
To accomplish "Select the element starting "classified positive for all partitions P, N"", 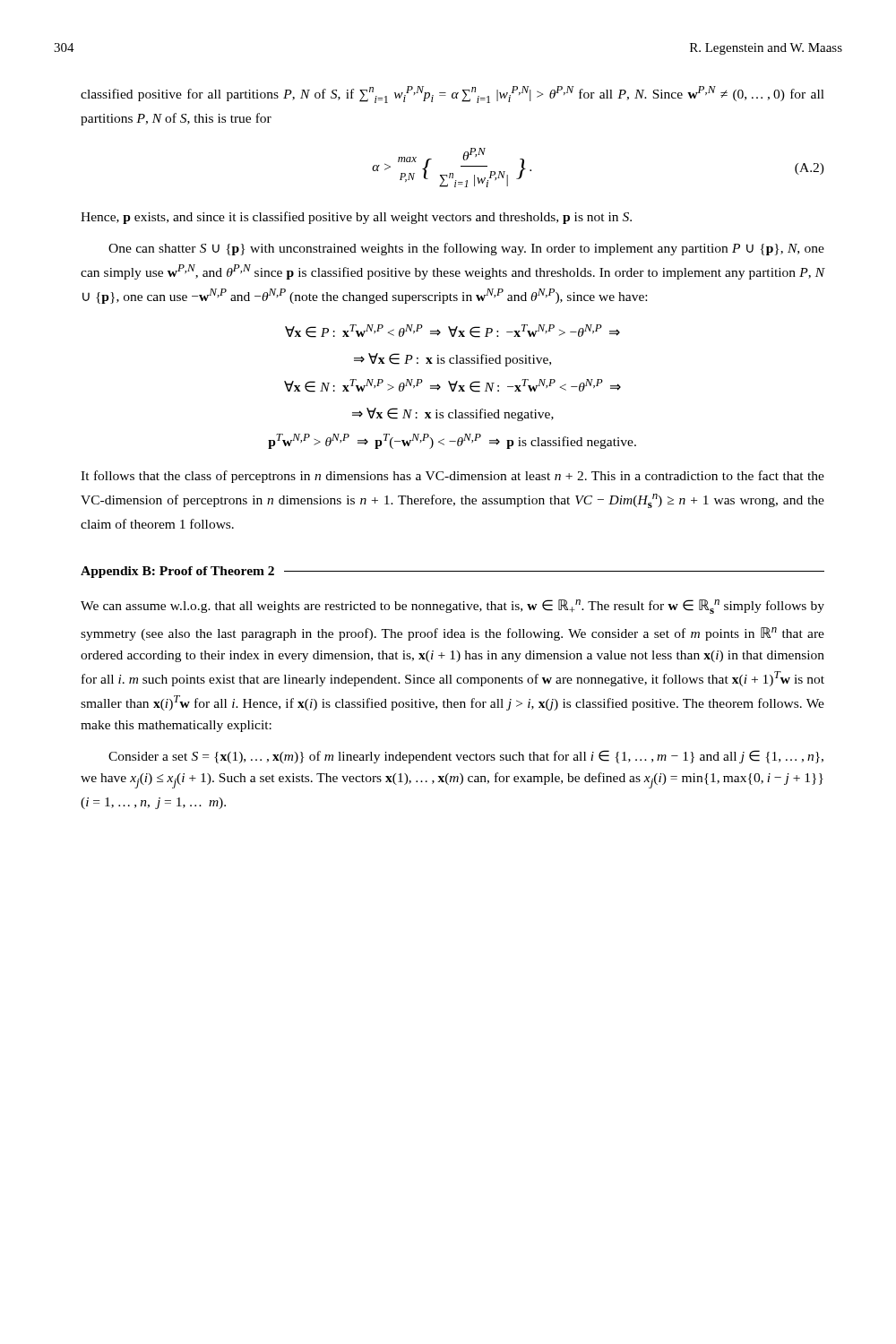I will point(452,104).
